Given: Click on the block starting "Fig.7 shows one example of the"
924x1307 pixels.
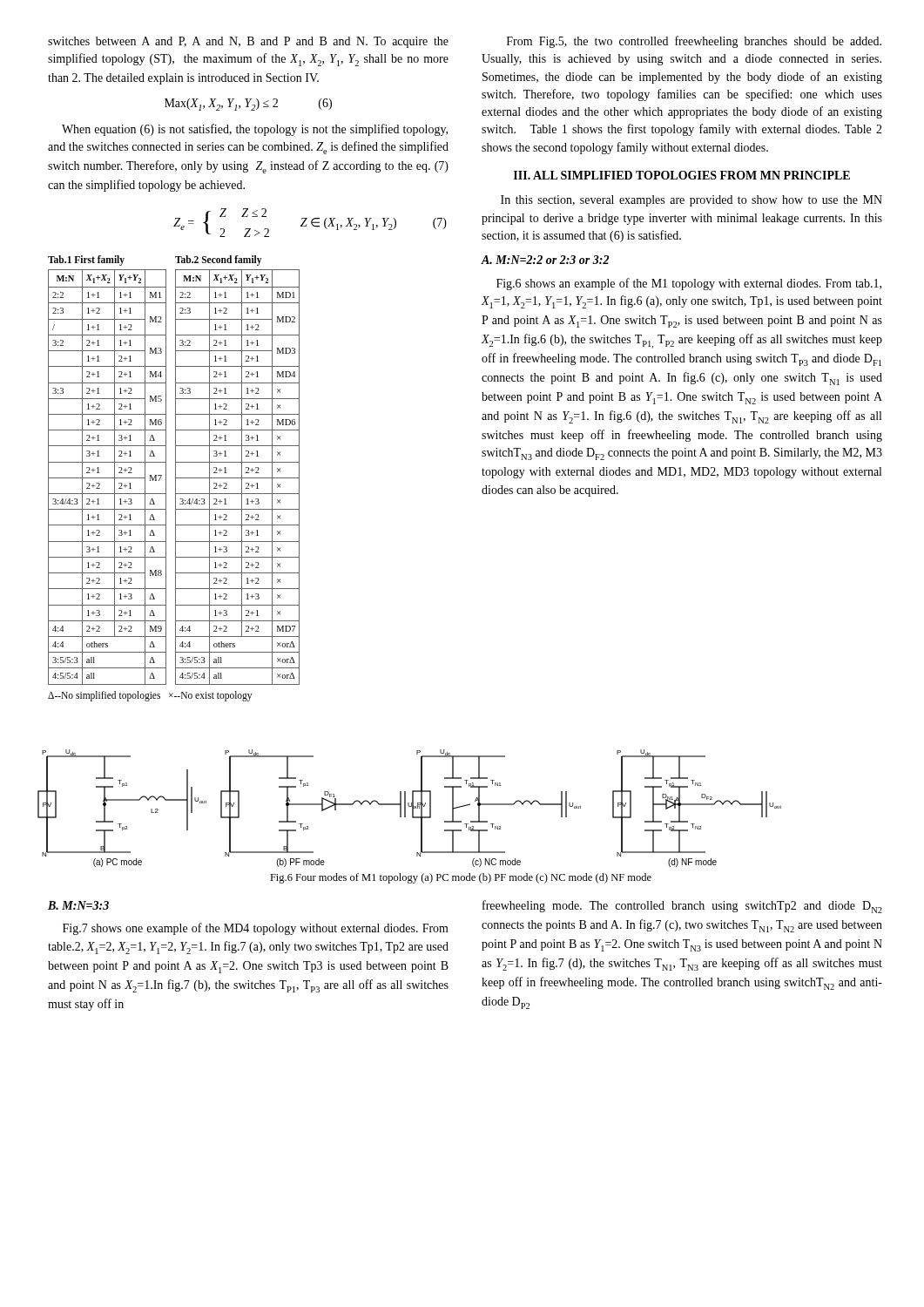Looking at the screenshot, I should tap(248, 967).
